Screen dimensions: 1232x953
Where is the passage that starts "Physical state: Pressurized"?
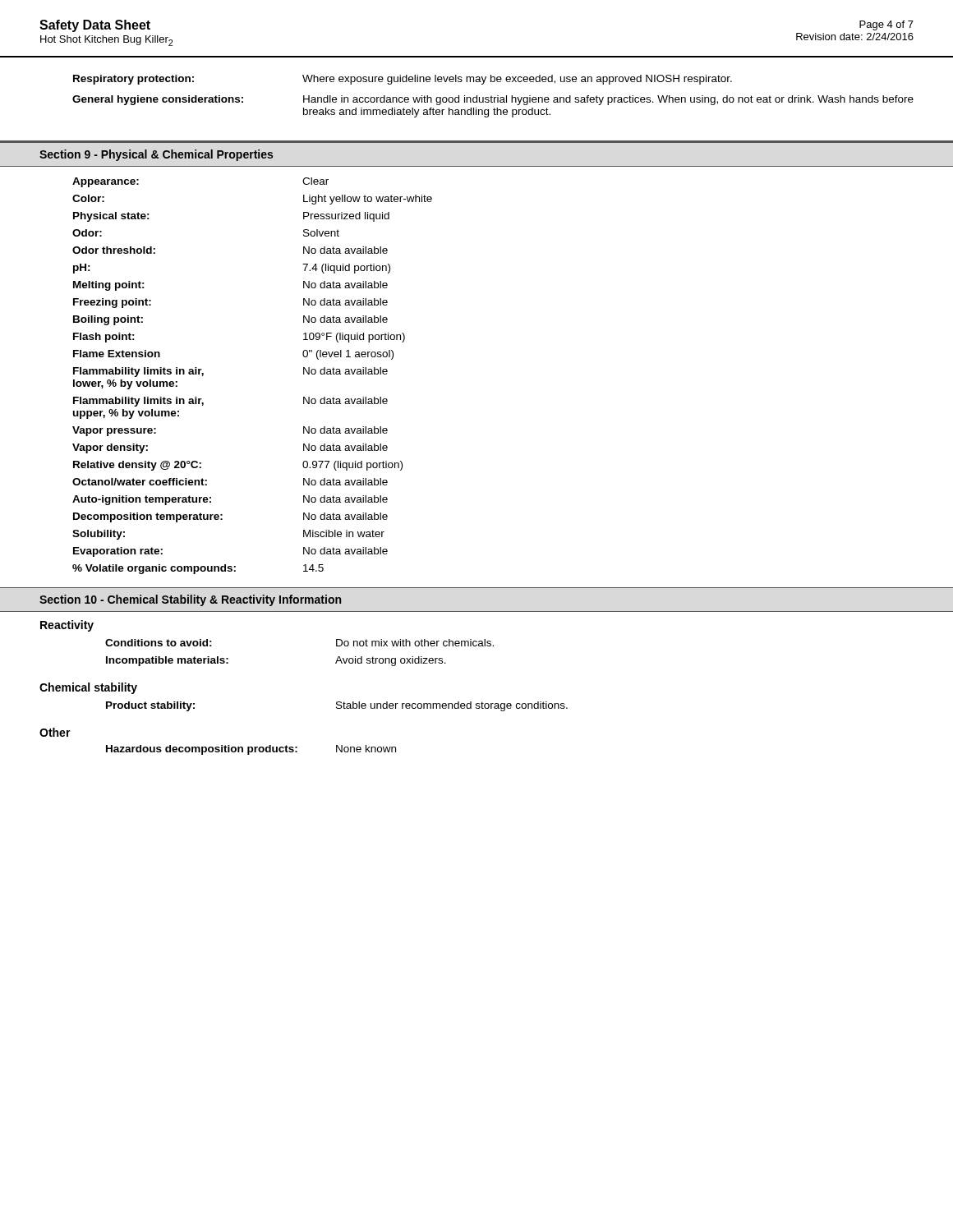[111, 216]
